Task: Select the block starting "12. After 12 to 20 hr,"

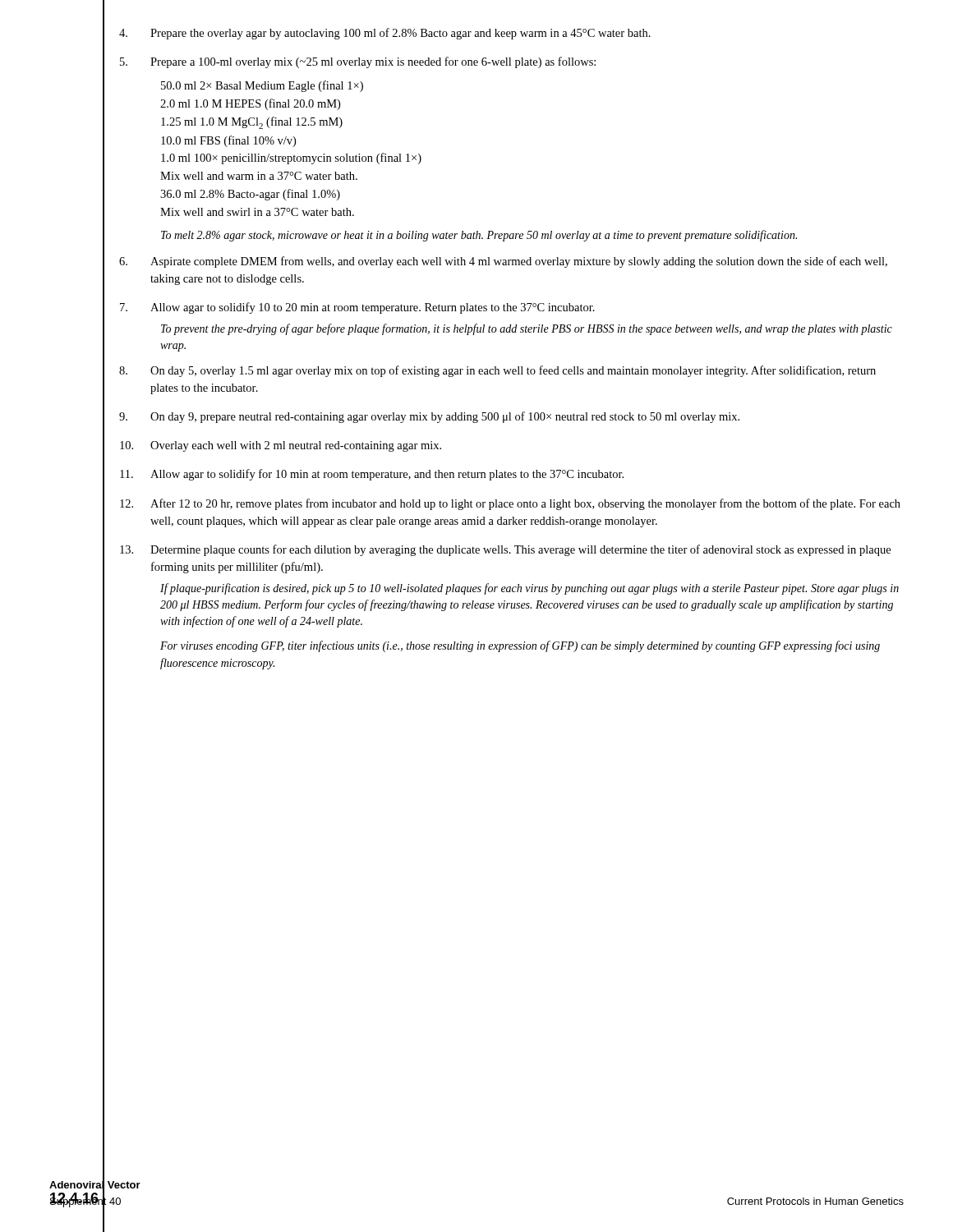Action: point(511,512)
